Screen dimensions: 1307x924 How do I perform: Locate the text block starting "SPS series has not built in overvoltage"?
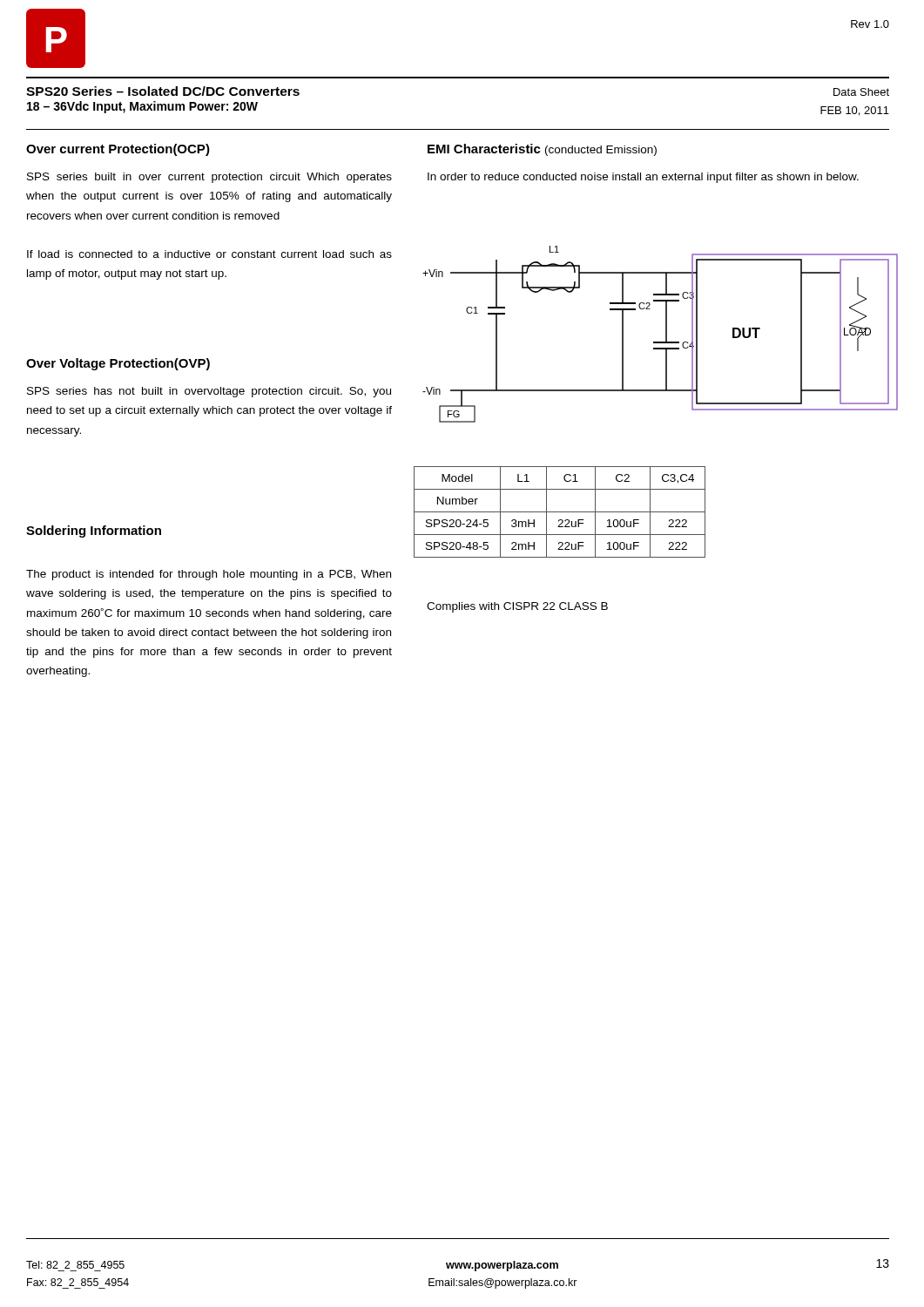209,410
